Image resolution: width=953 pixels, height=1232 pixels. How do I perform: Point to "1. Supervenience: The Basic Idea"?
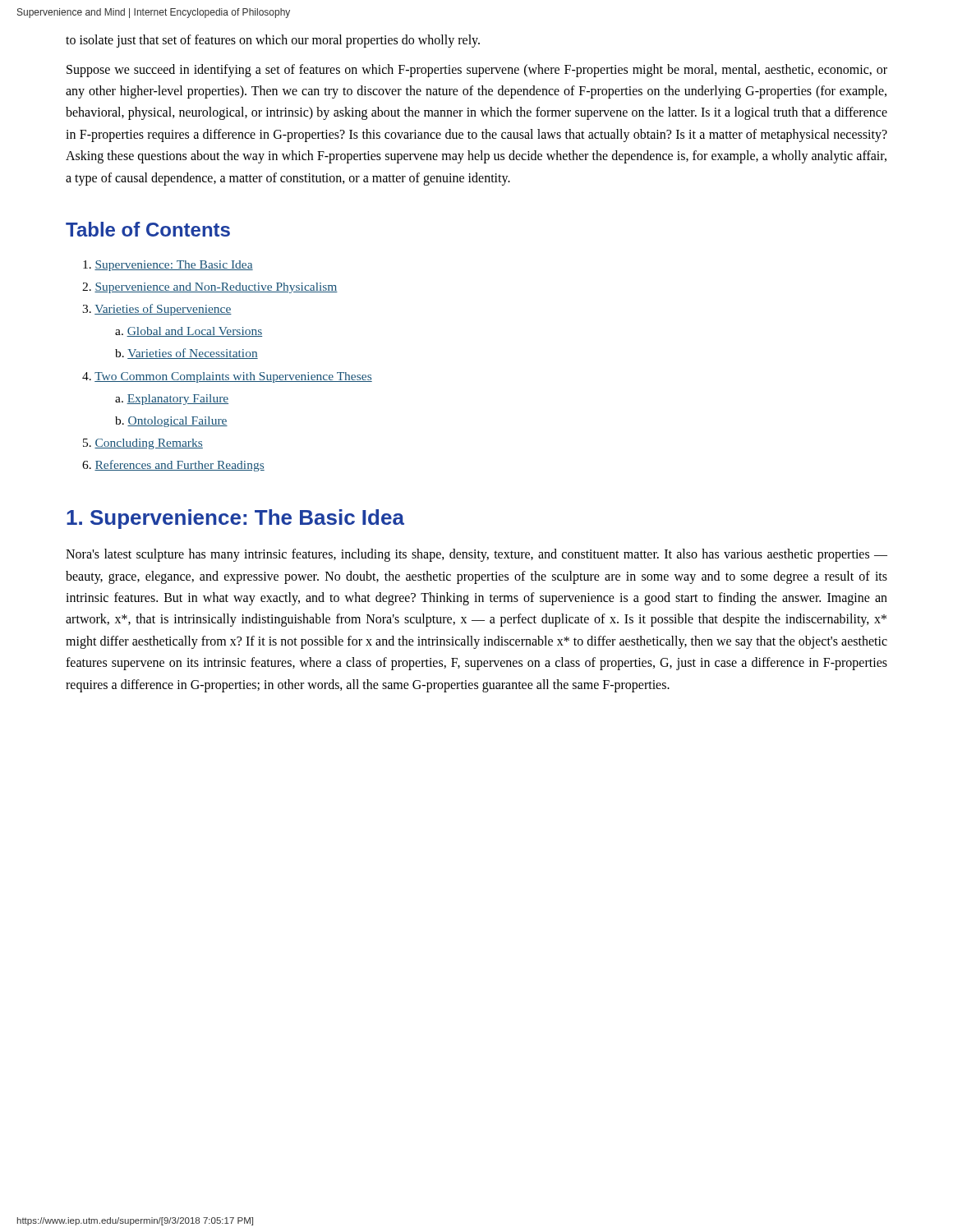pos(235,518)
